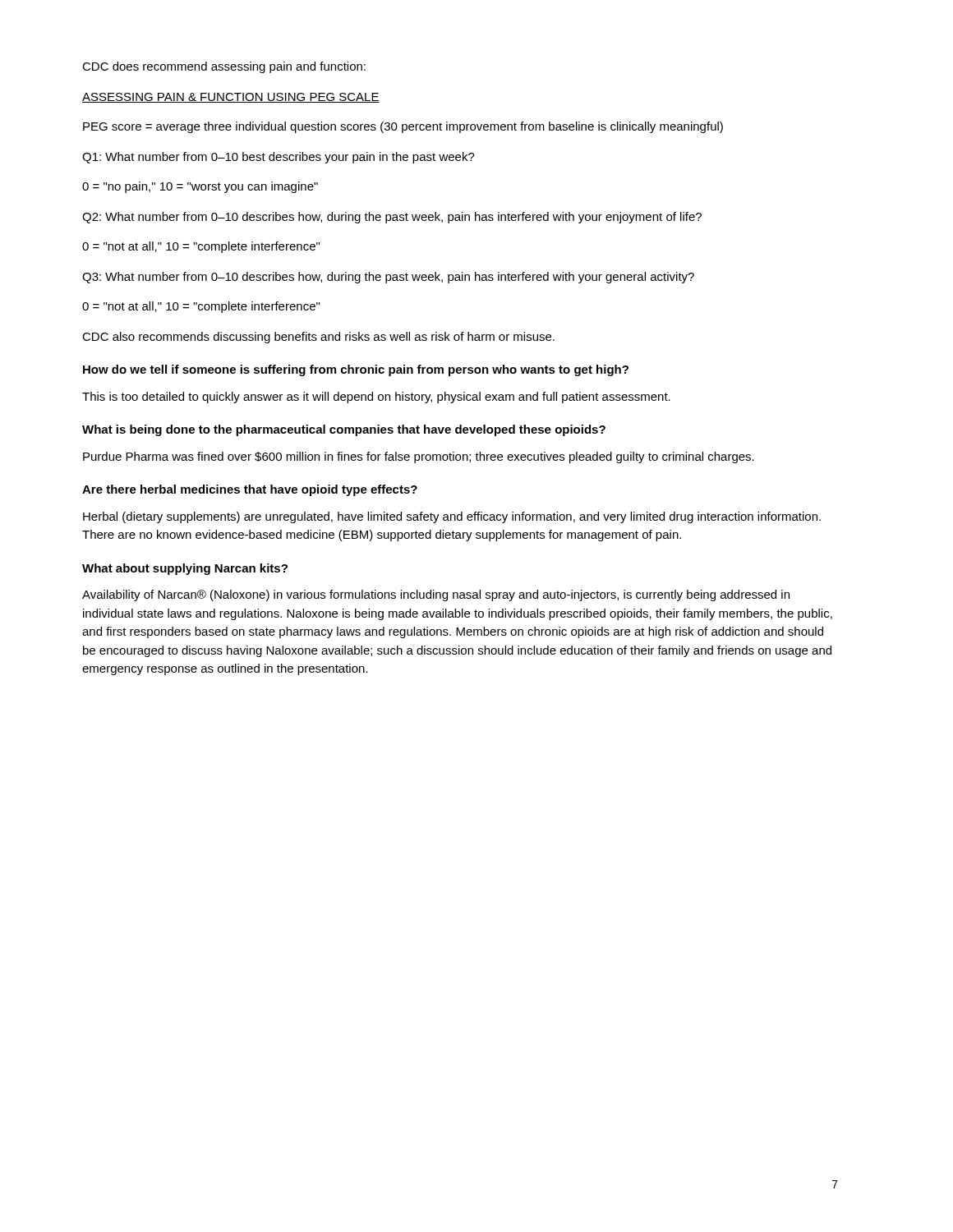Locate the text block that reads "CDC also recommends discussing benefits and"
The width and height of the screenshot is (953, 1232).
tap(319, 336)
